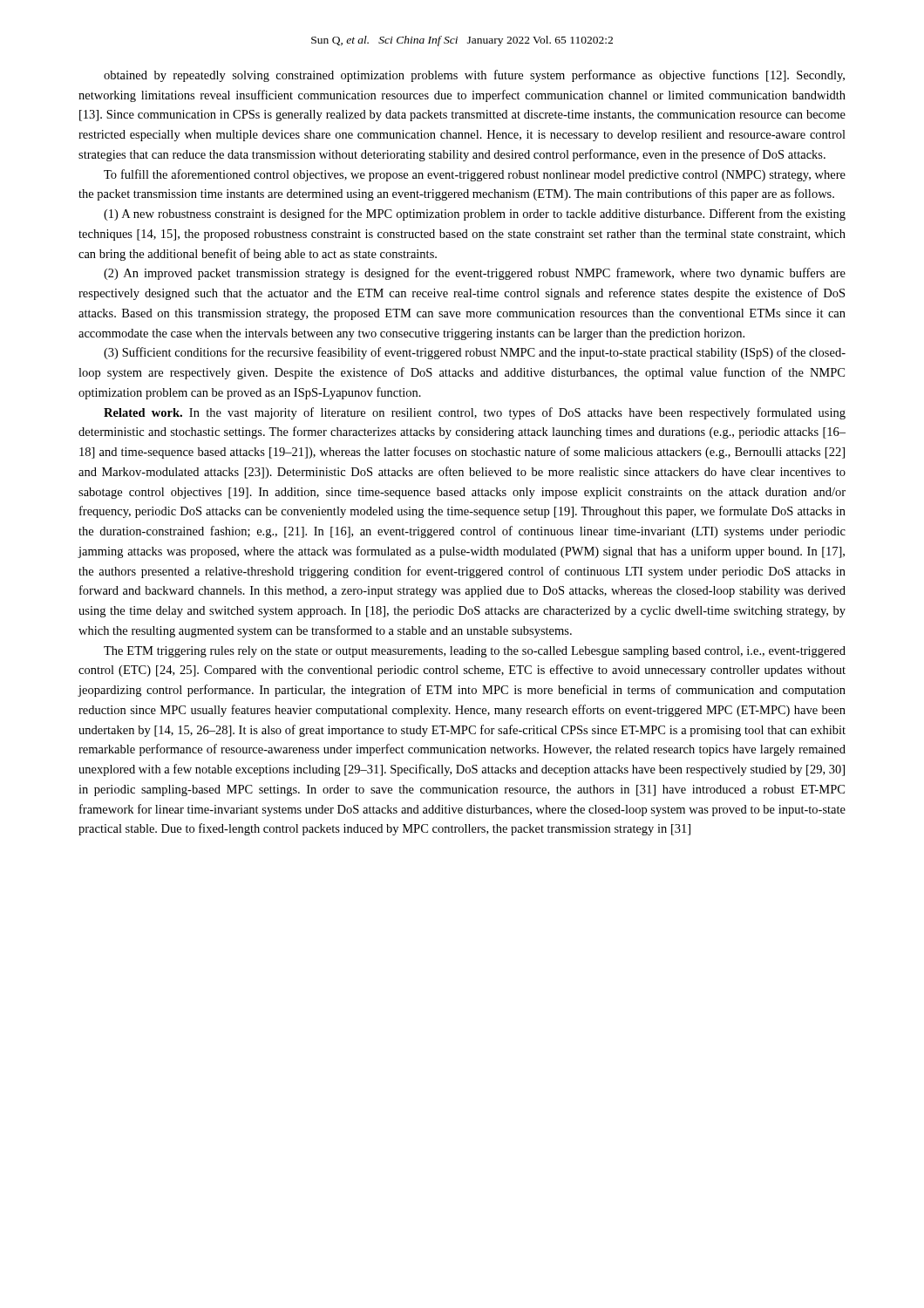Click the passage that begins "(3) Sufficient conditions for"
924x1308 pixels.
click(x=462, y=373)
